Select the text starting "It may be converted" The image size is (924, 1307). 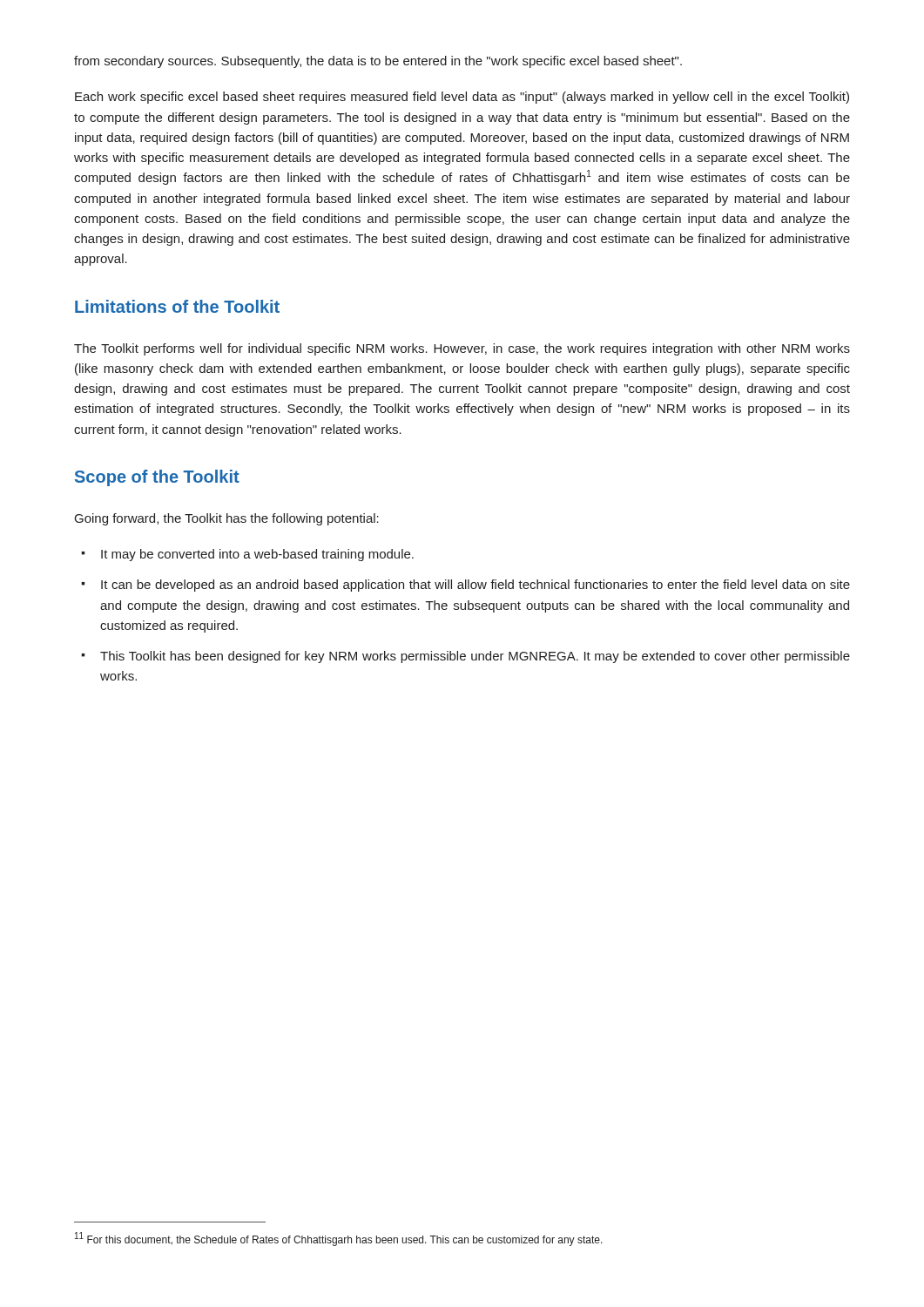pyautogui.click(x=257, y=554)
